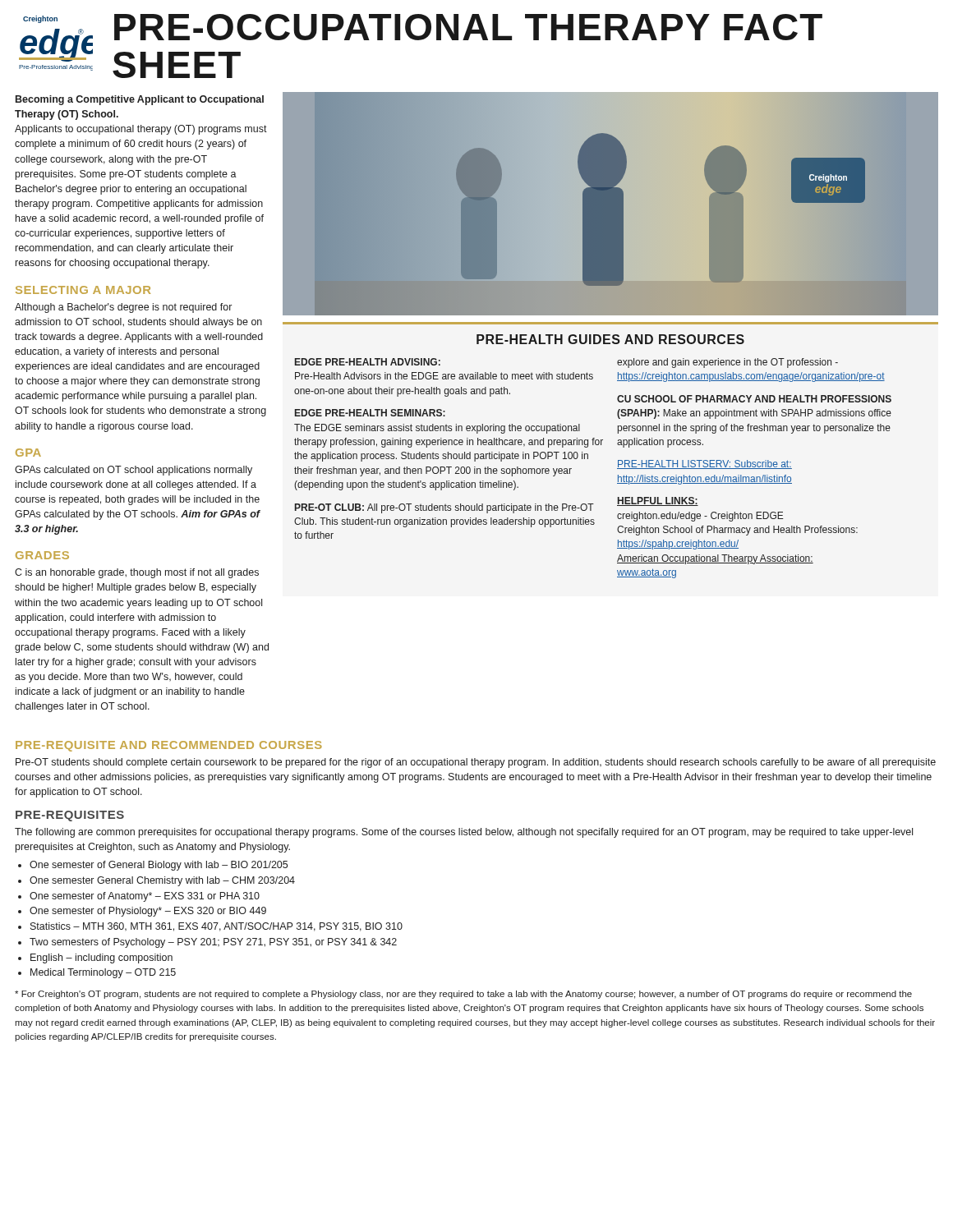Select the text block starting "English – including composition"
953x1232 pixels.
101,957
